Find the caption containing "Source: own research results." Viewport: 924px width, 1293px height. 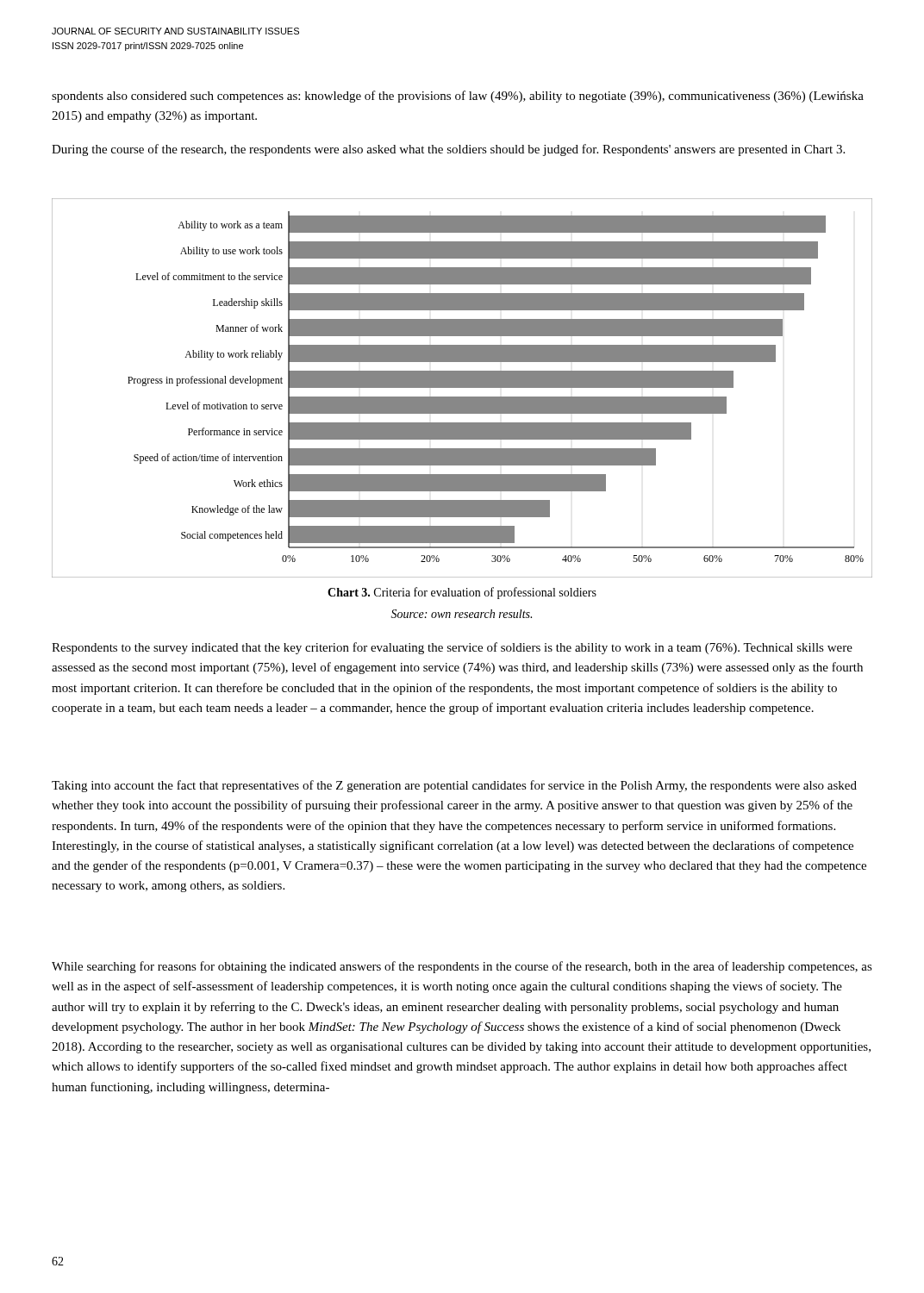pos(462,614)
